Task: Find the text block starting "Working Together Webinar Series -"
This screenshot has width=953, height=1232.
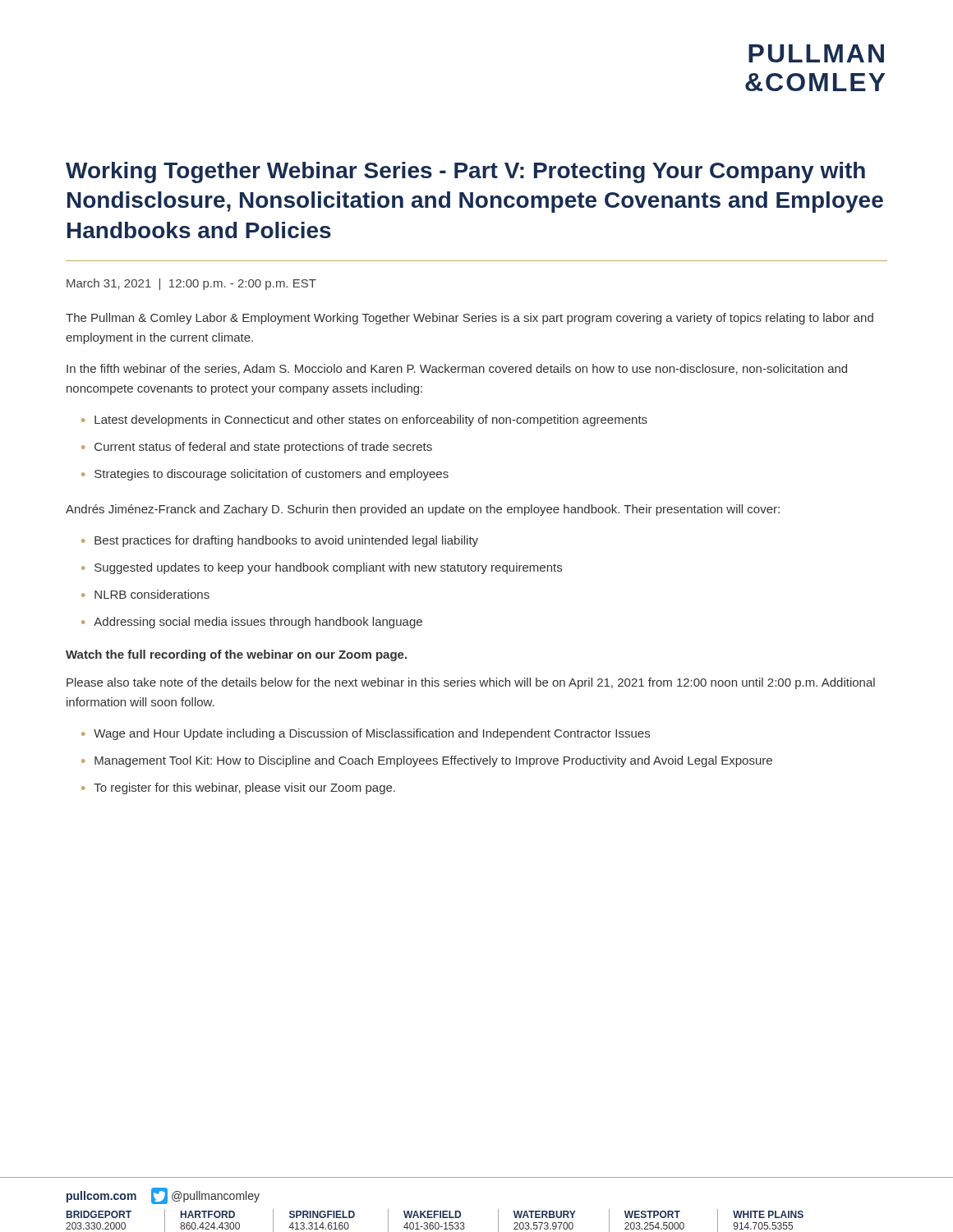Action: coord(475,200)
